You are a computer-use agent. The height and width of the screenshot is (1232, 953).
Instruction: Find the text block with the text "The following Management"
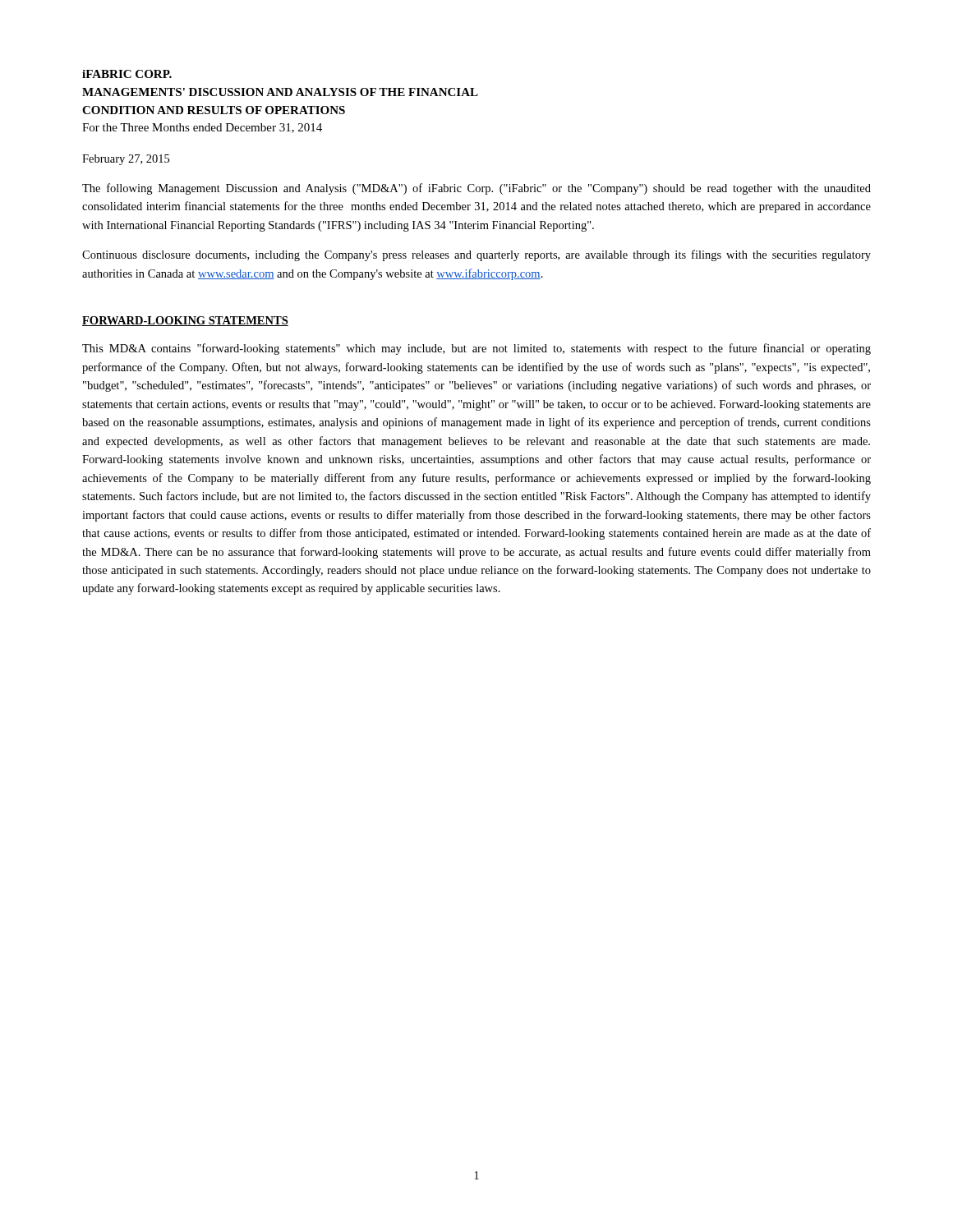[476, 207]
